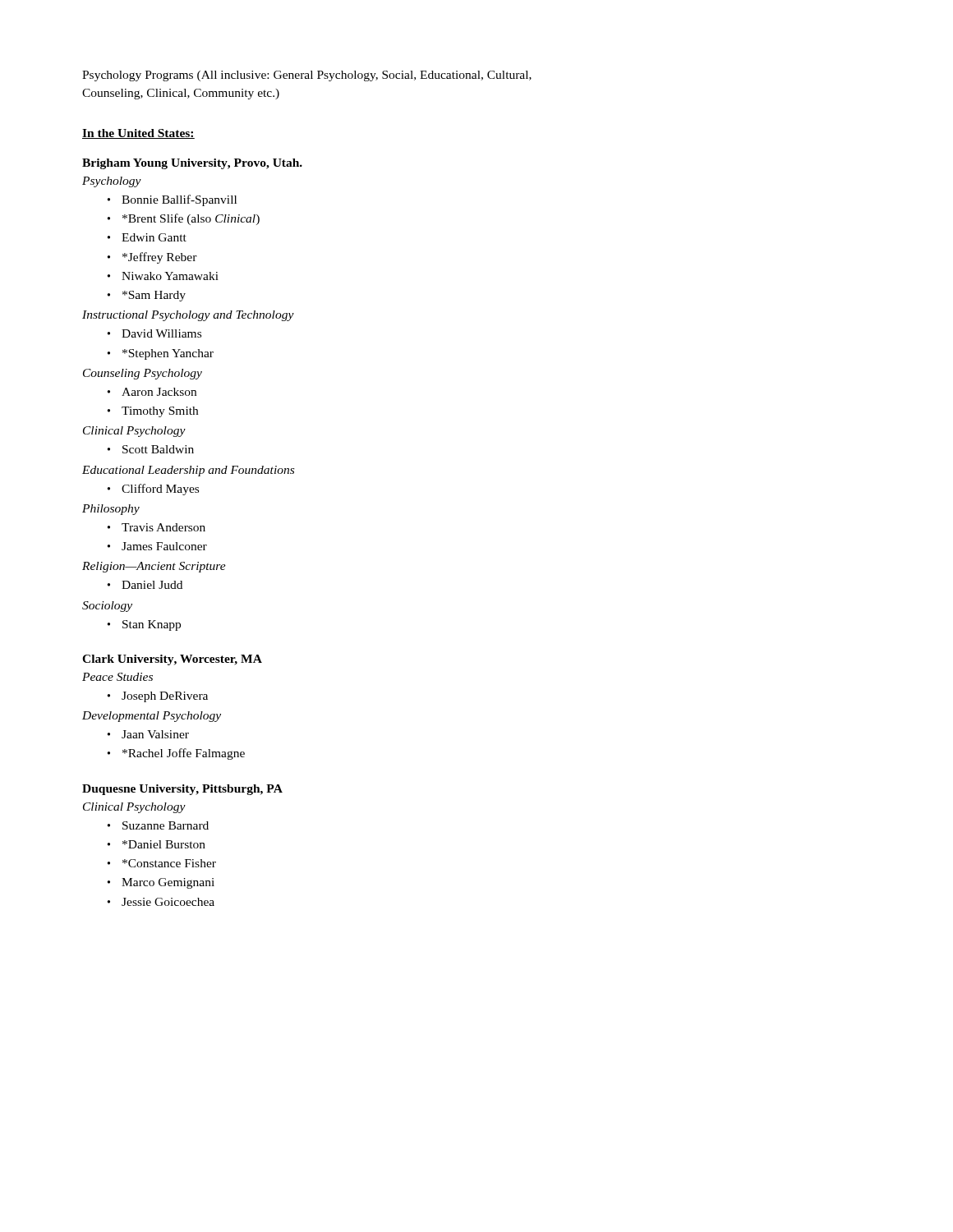This screenshot has height=1232, width=953.
Task: Click where it says "•*Brent Slife (also Clinical)"
Action: click(x=184, y=219)
